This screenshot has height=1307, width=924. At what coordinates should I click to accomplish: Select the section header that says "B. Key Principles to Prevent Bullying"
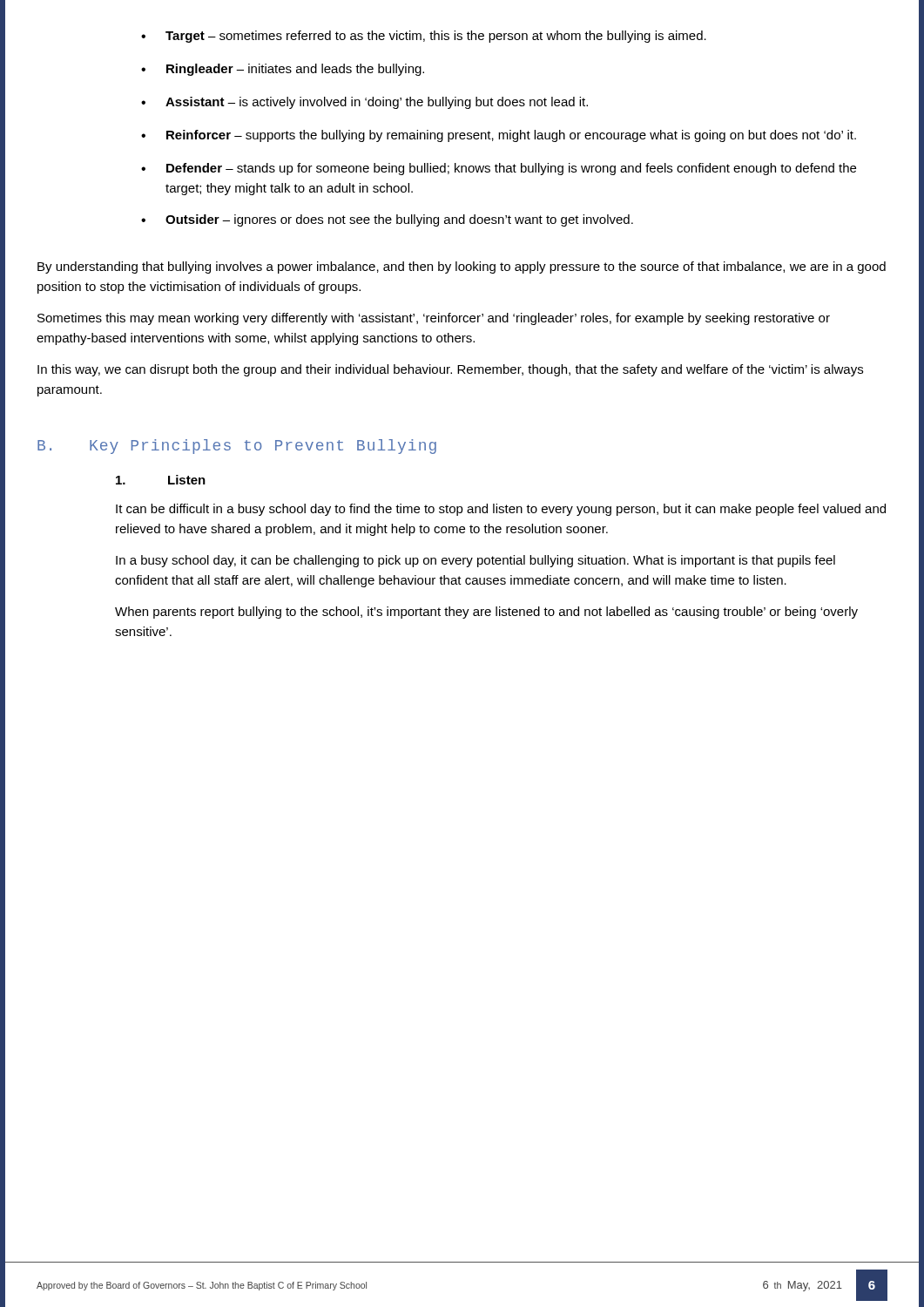pyautogui.click(x=237, y=446)
